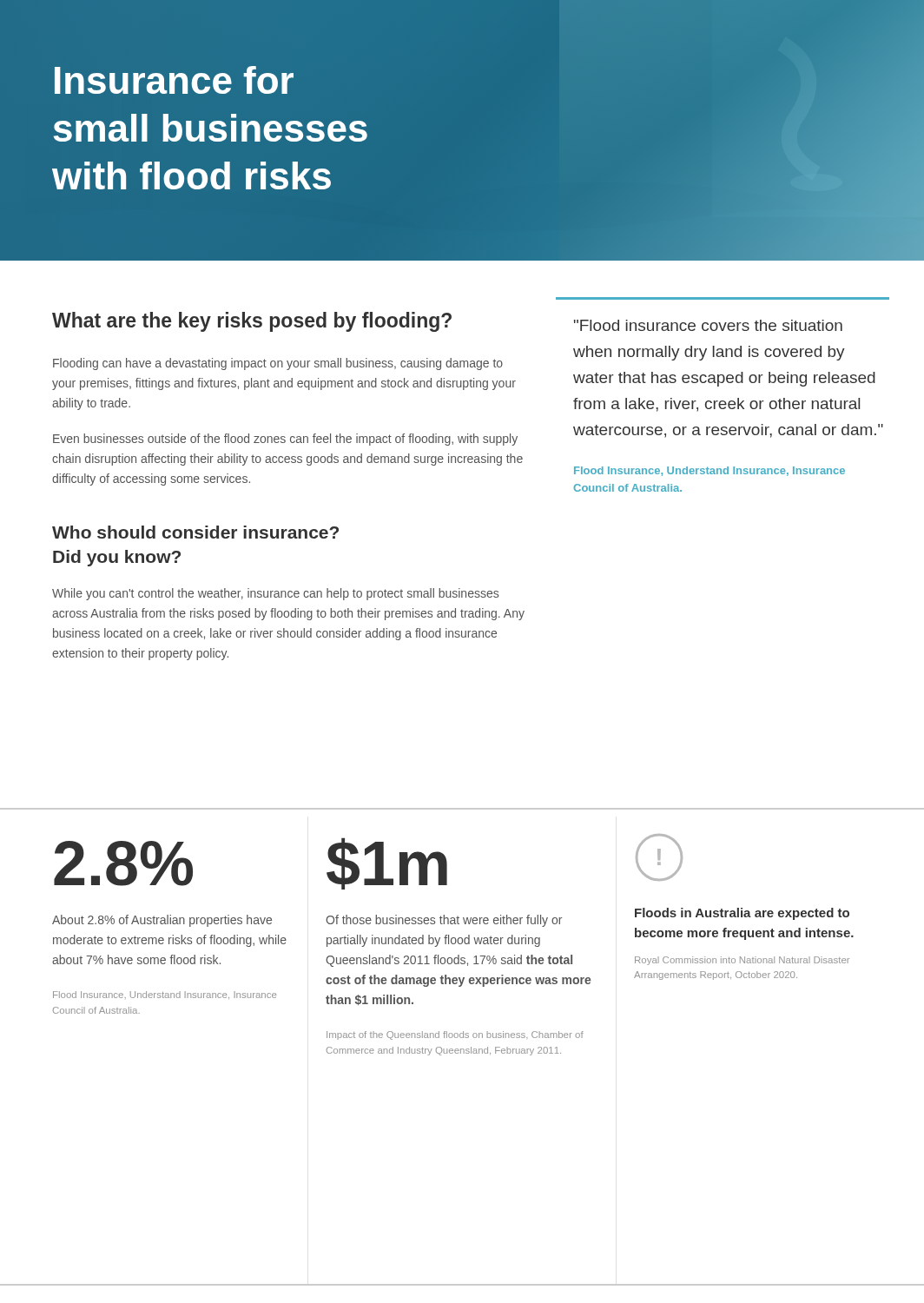
Task: Locate the text block that reads "While you can't control the weather,"
Action: (x=288, y=623)
